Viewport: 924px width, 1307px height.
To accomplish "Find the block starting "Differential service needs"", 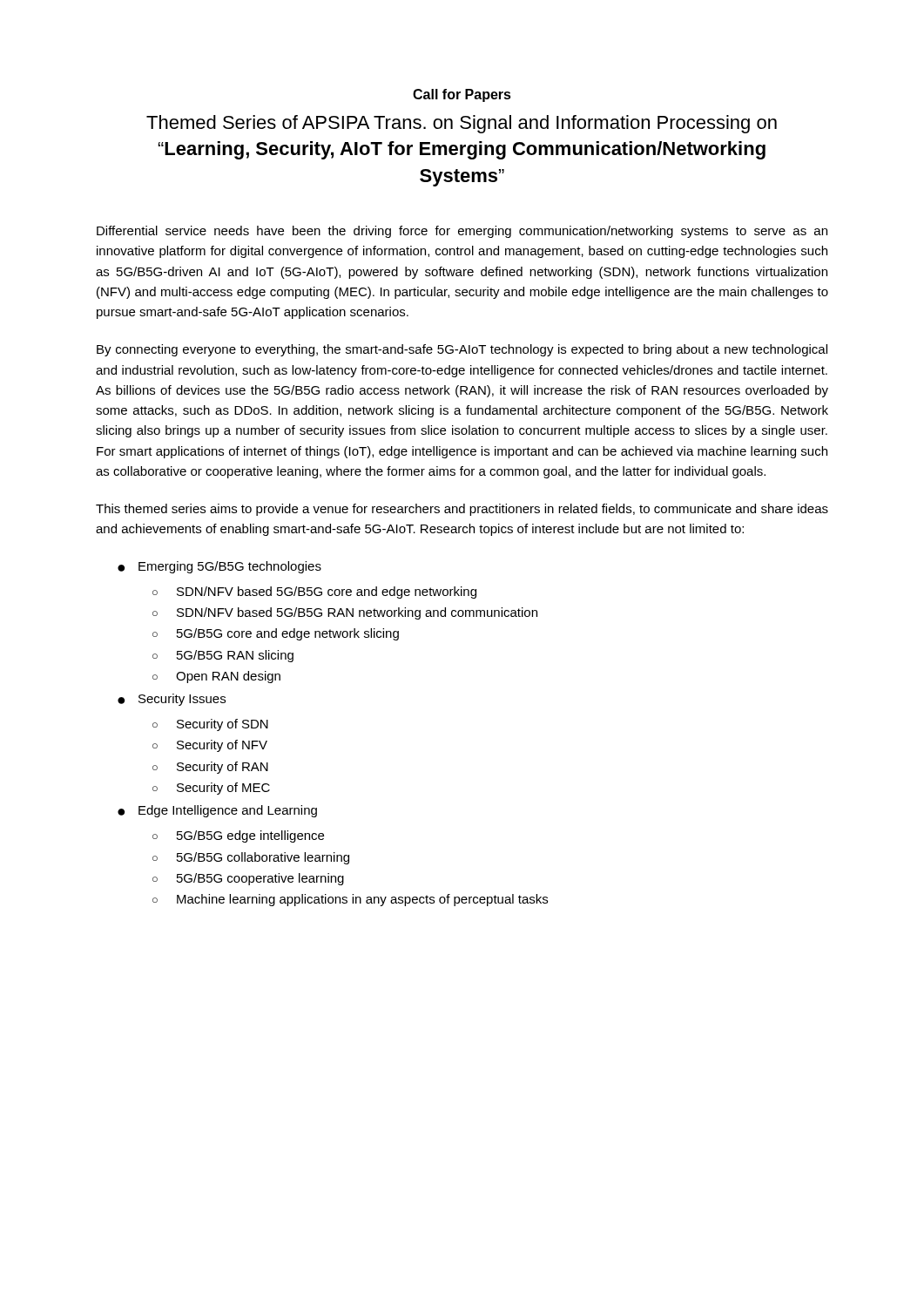I will [x=462, y=271].
